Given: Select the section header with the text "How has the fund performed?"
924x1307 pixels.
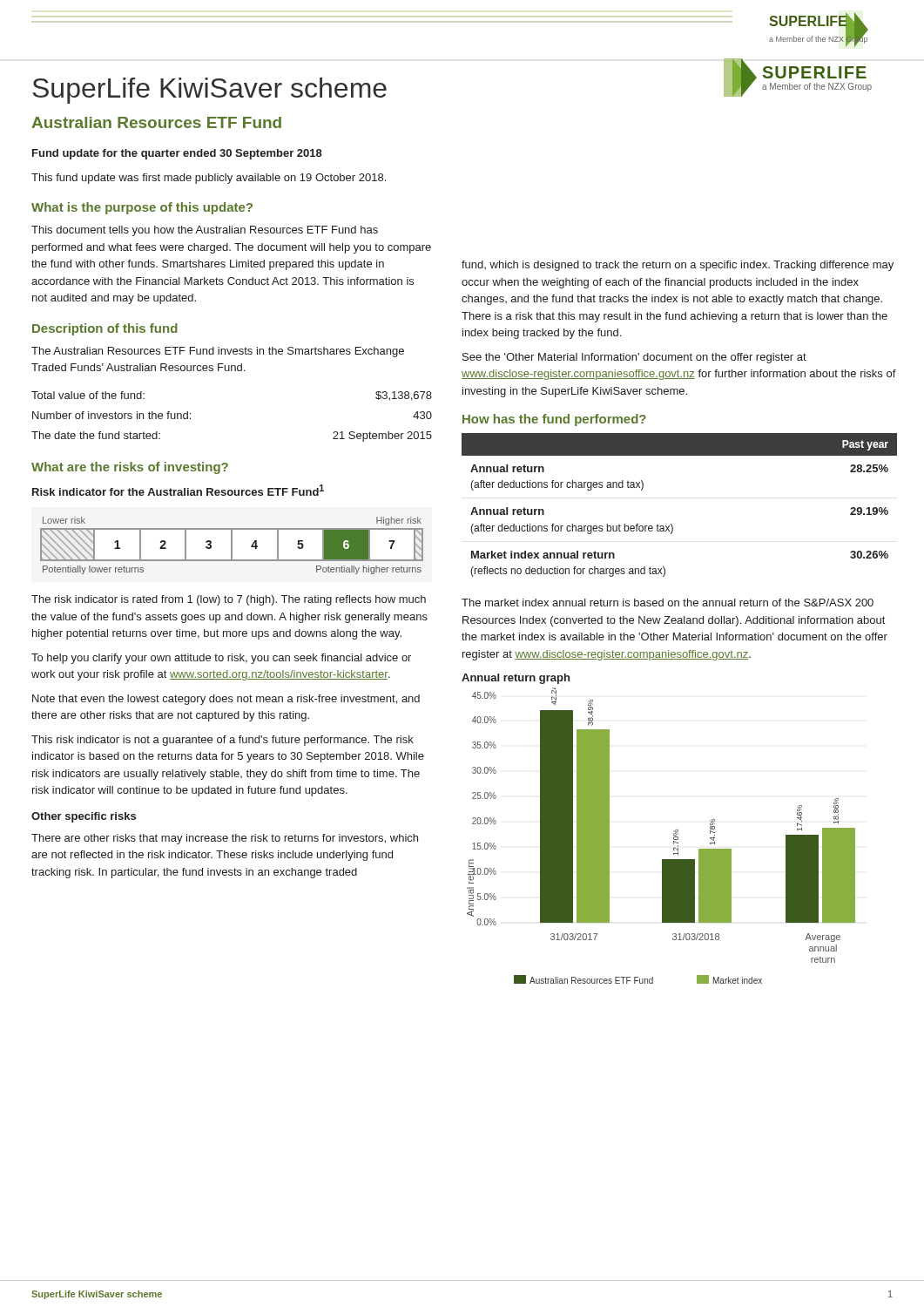Looking at the screenshot, I should coord(554,420).
